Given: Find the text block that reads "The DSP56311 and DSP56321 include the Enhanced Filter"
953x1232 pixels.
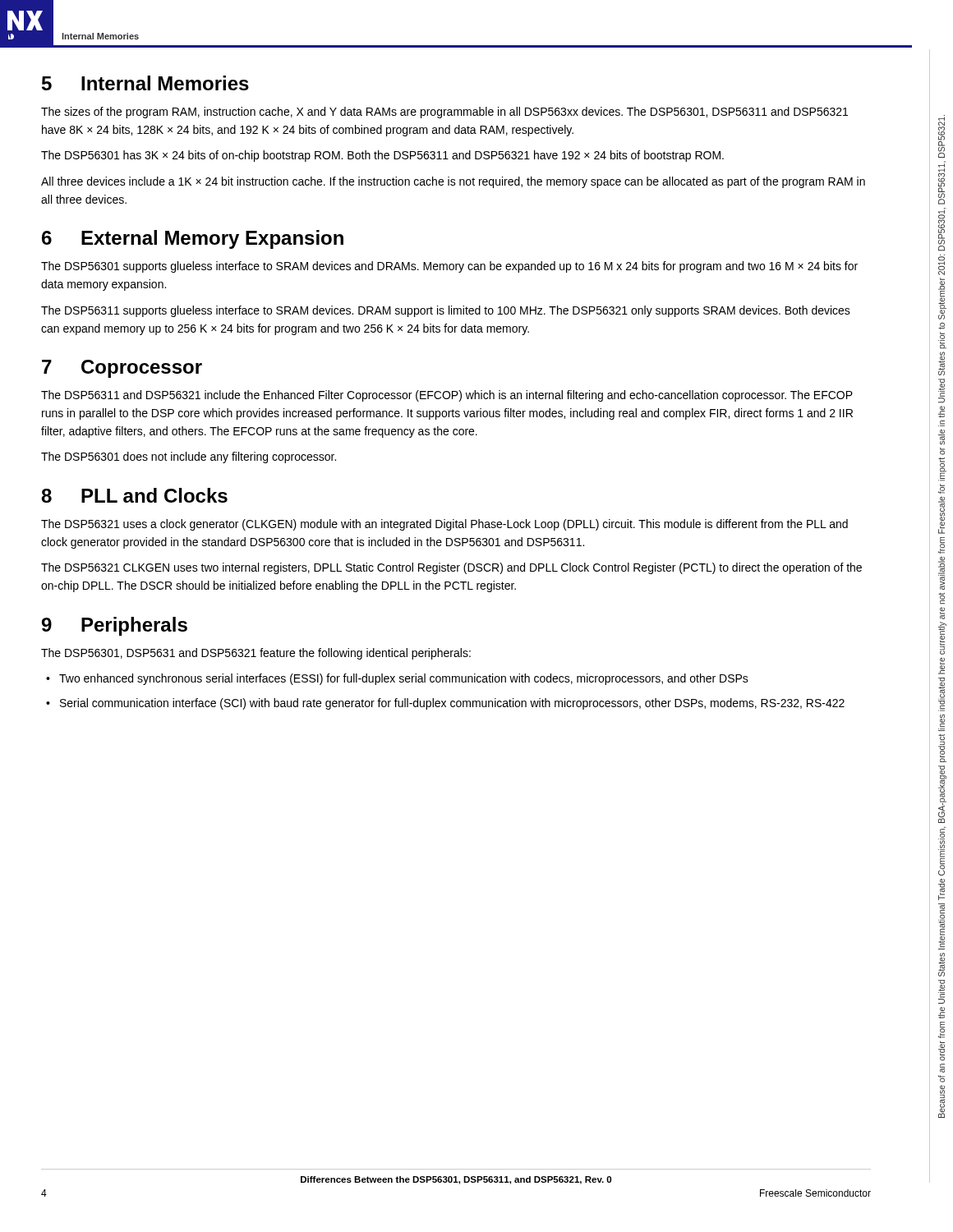Looking at the screenshot, I should click(456, 414).
